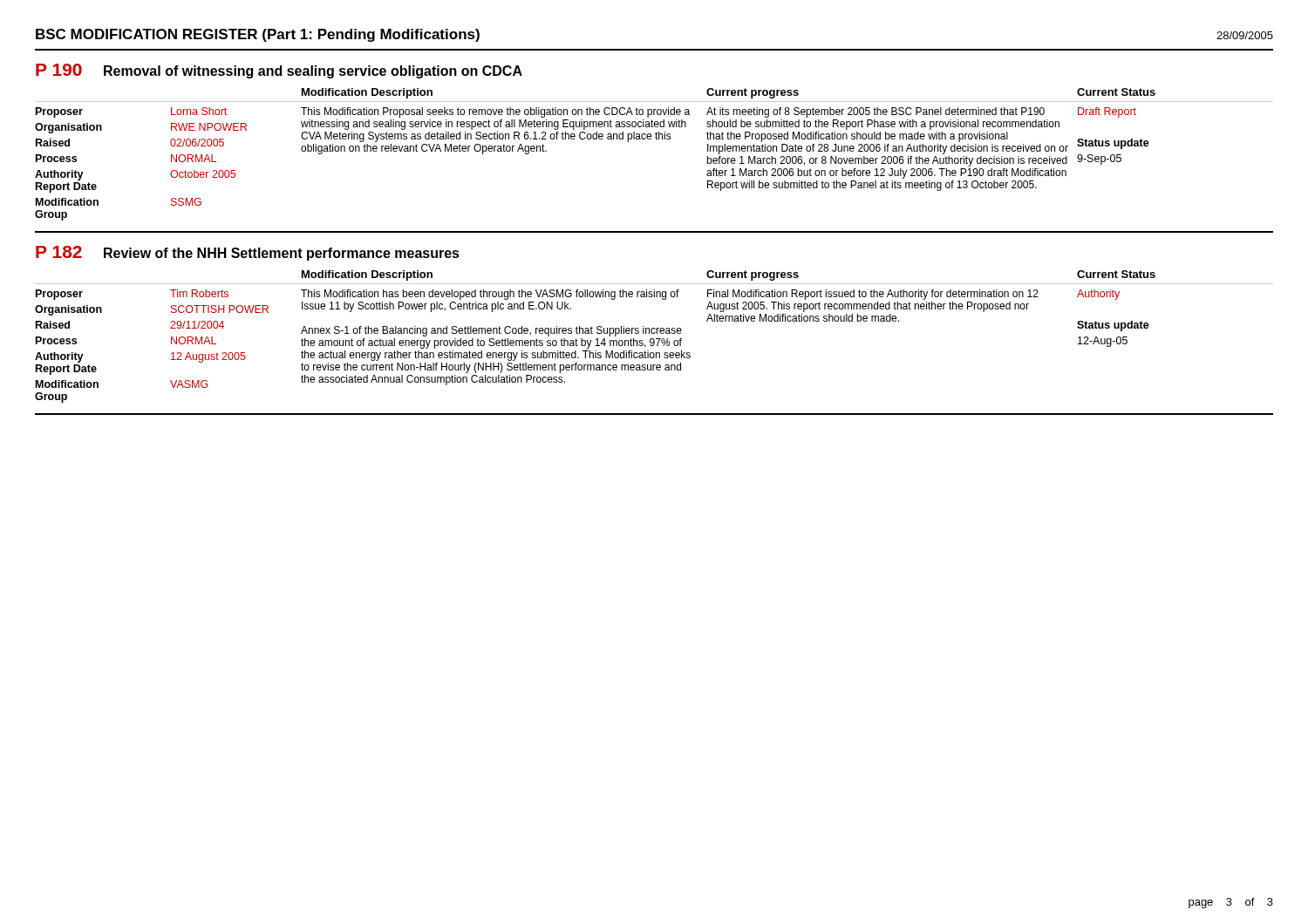1308x924 pixels.
Task: Click on the section header with the text "P 182 Review of the NHH Settlement performance"
Action: [x=247, y=252]
